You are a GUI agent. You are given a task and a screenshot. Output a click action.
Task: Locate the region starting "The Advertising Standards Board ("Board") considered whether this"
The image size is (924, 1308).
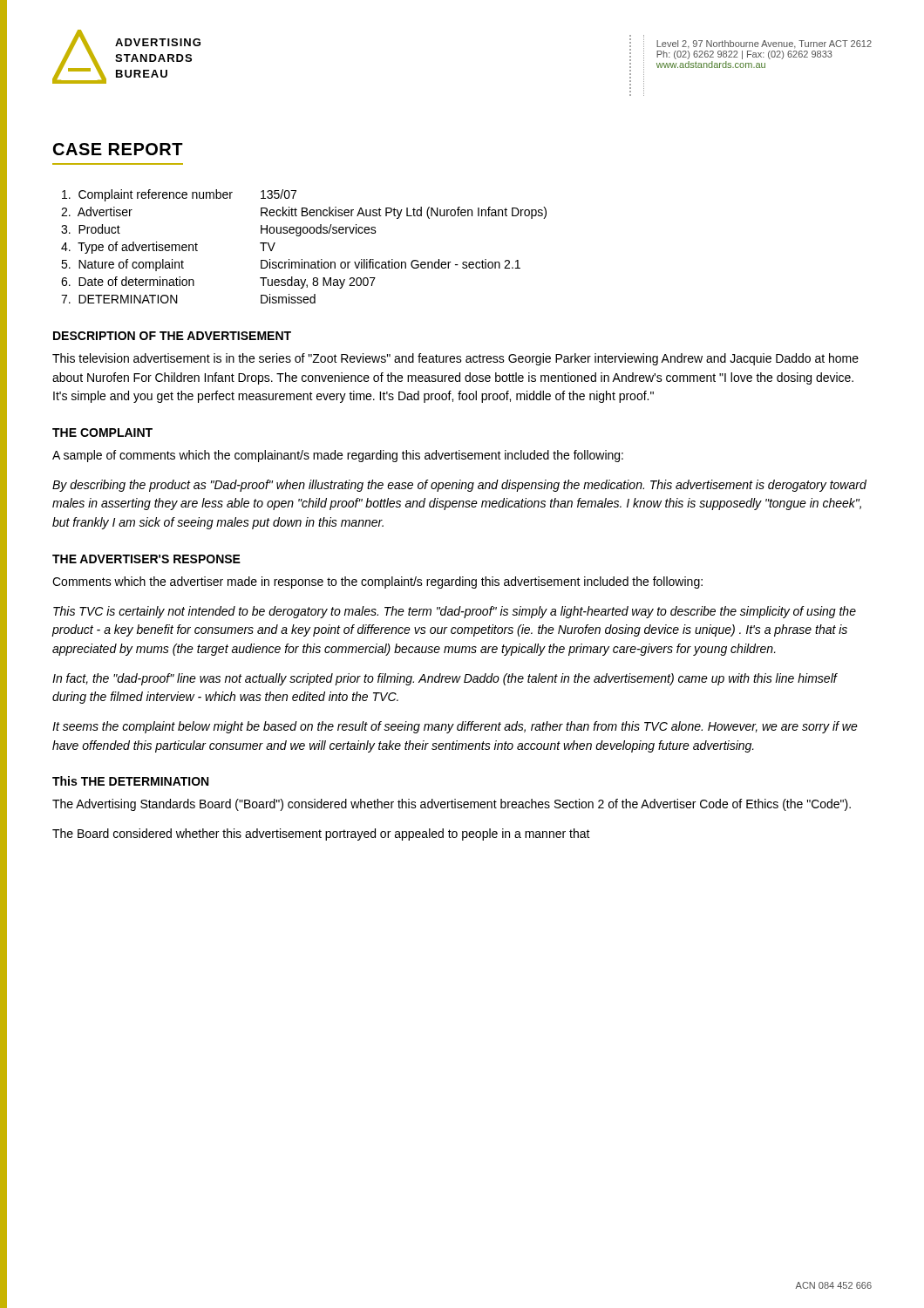tap(452, 804)
